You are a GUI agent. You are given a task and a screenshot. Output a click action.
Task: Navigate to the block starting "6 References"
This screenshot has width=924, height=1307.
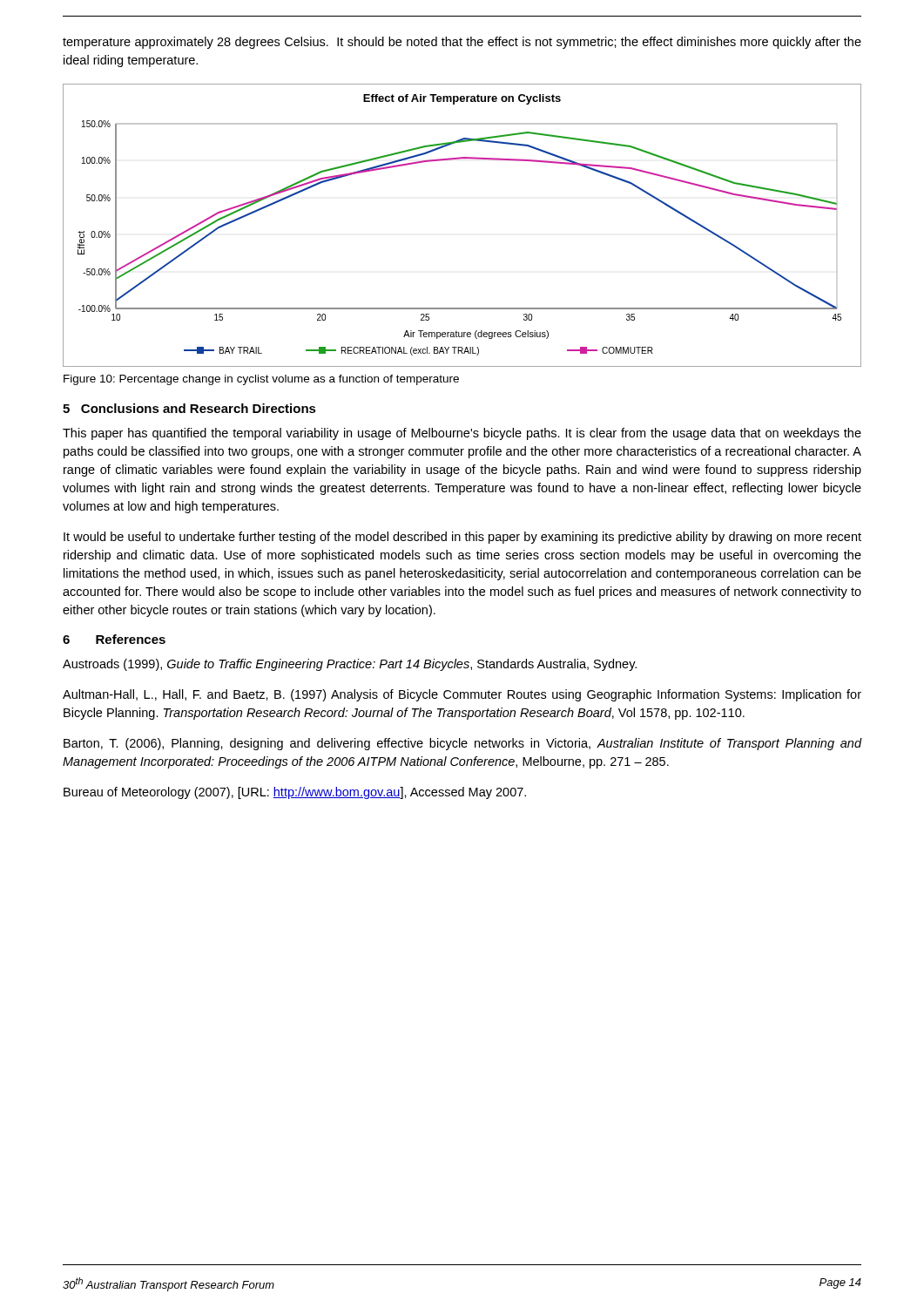114,639
